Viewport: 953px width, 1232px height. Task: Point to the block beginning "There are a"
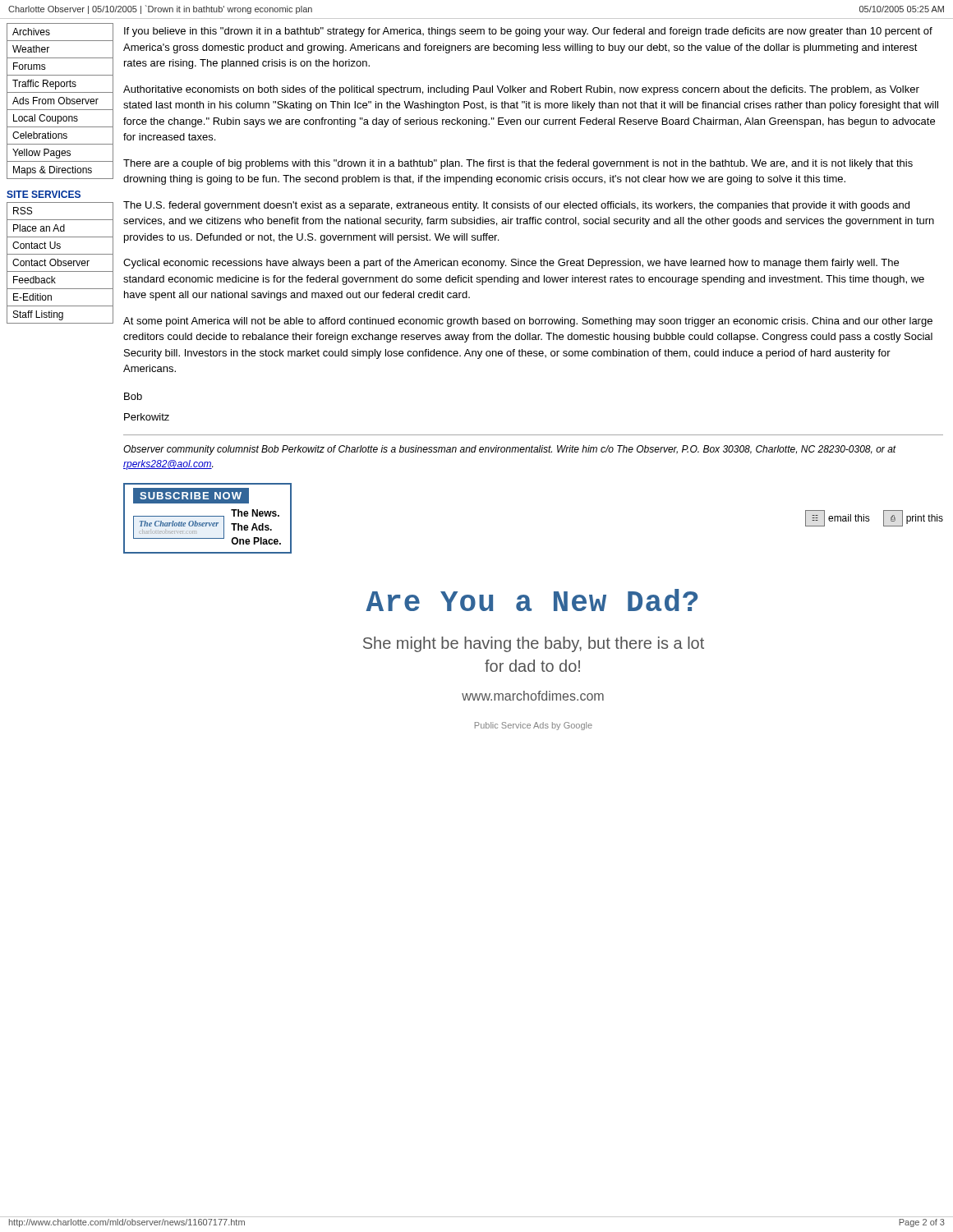518,171
